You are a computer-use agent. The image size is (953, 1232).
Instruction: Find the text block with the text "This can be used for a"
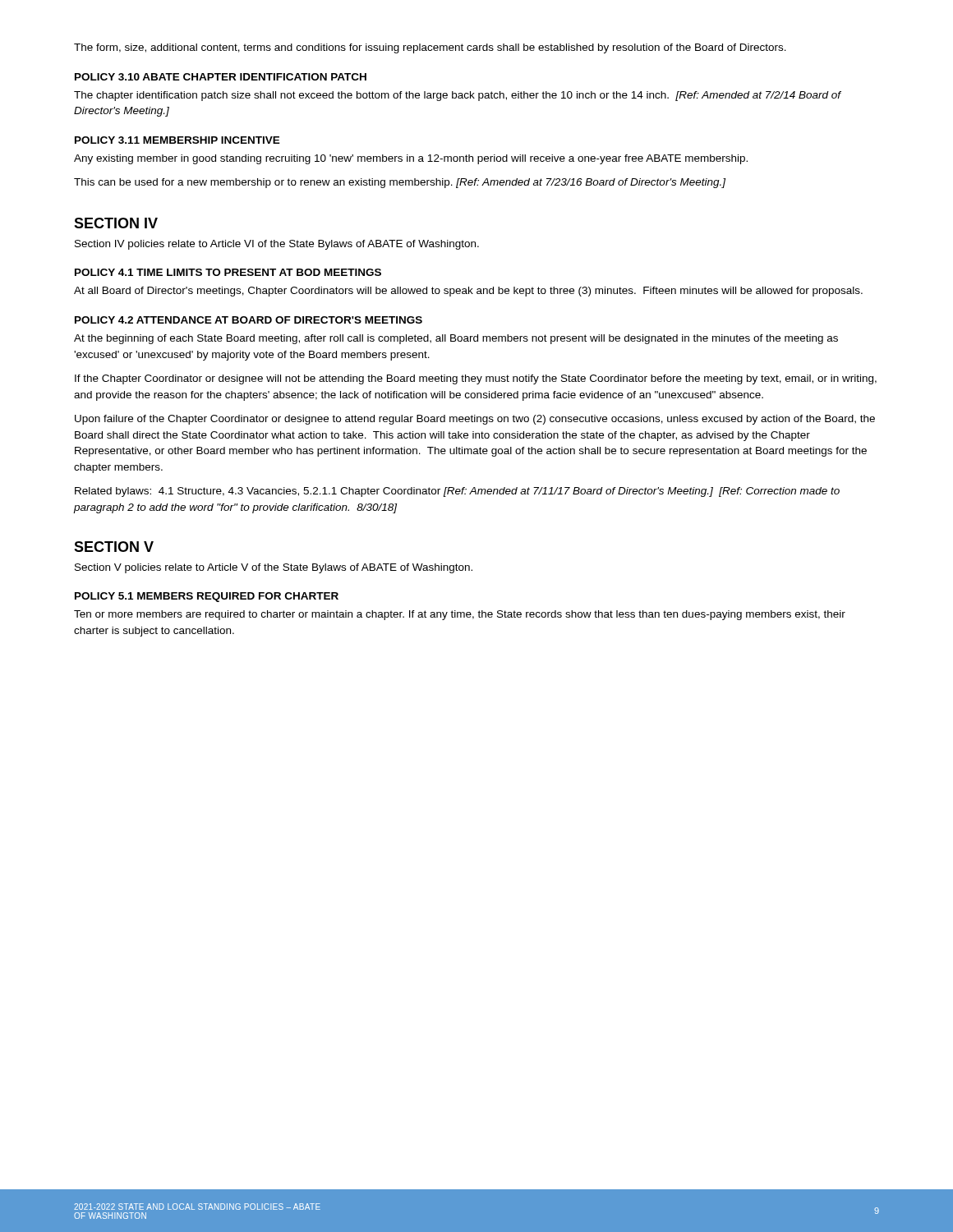coord(400,182)
